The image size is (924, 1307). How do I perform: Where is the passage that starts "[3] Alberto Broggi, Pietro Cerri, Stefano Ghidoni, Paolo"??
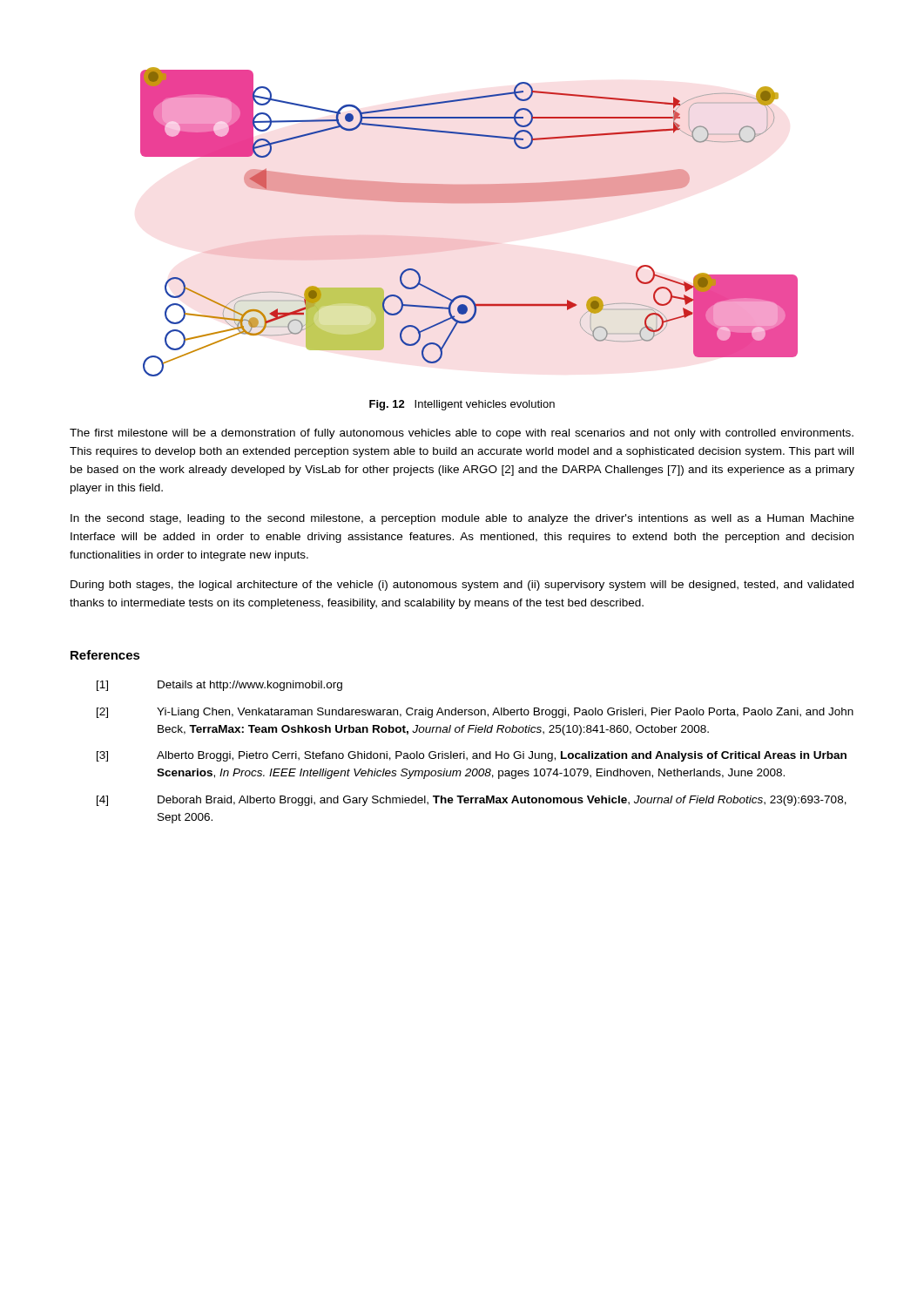click(462, 764)
